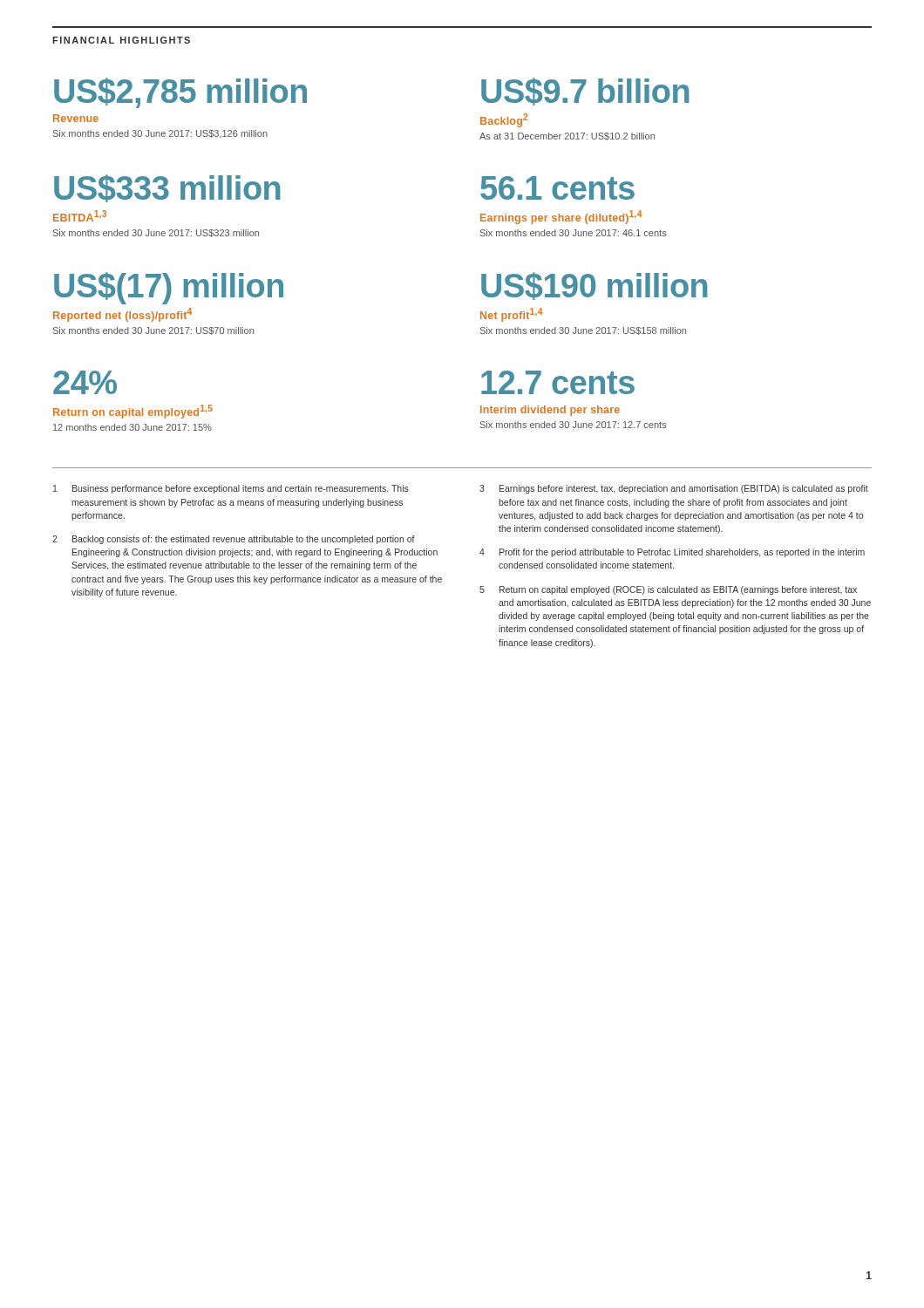Screen dimensions: 1308x924
Task: Select the text block starting "US$9.7 billion Backlog2 As at 31 December 2017:"
Action: 676,108
